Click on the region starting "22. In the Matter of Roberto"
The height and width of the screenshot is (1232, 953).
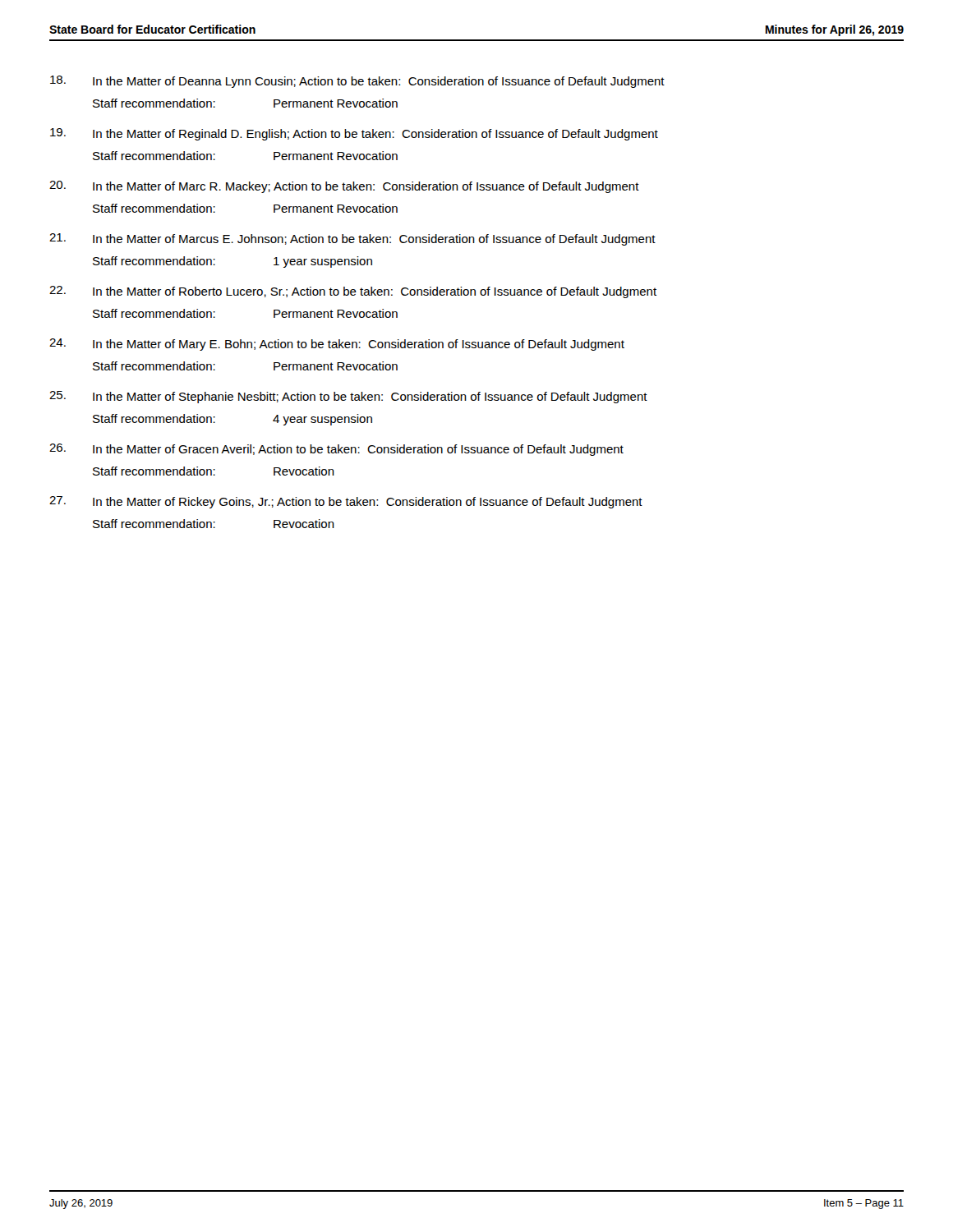476,301
